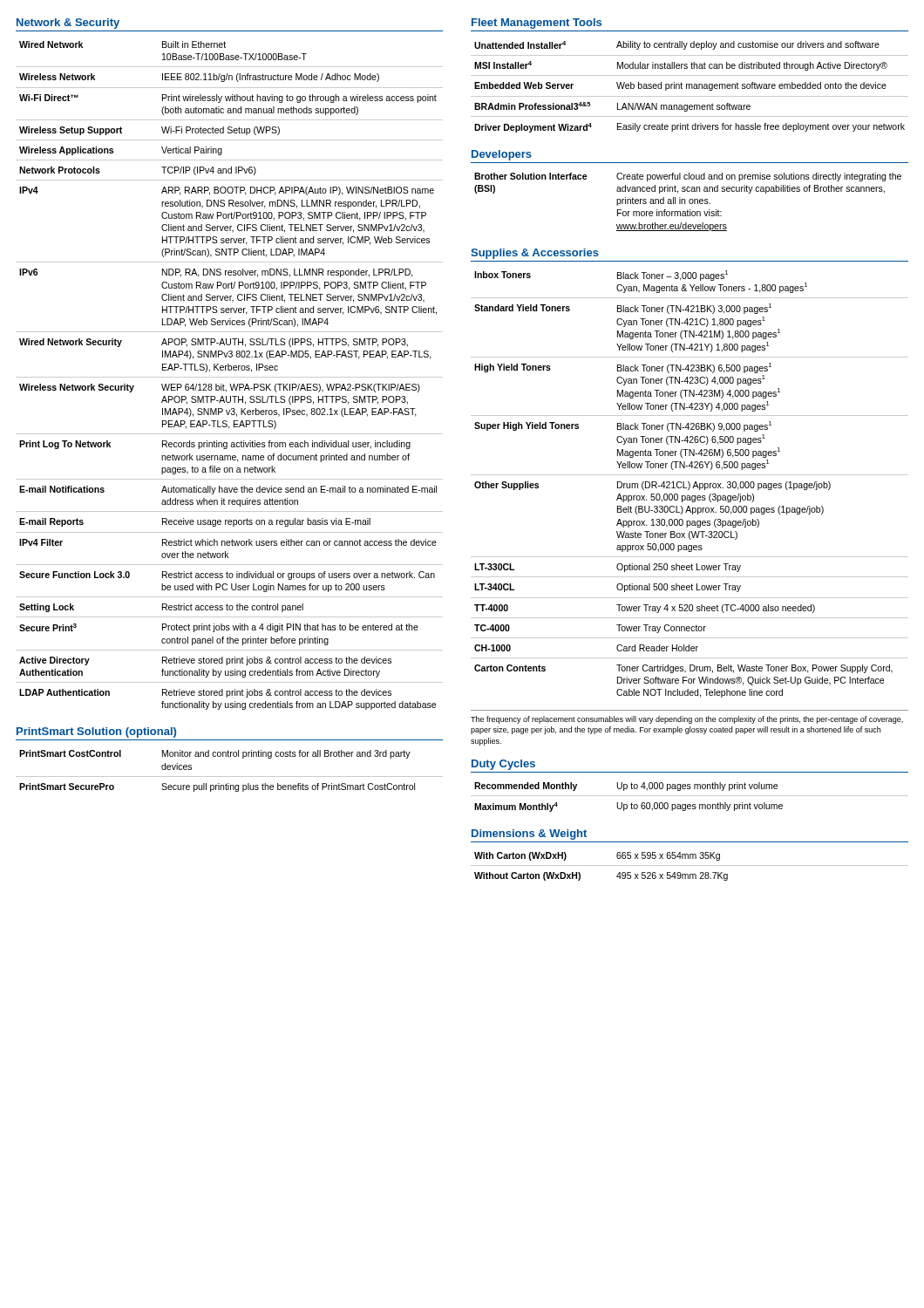
Task: Locate the section header with the text "Duty Cycles"
Action: [x=503, y=764]
